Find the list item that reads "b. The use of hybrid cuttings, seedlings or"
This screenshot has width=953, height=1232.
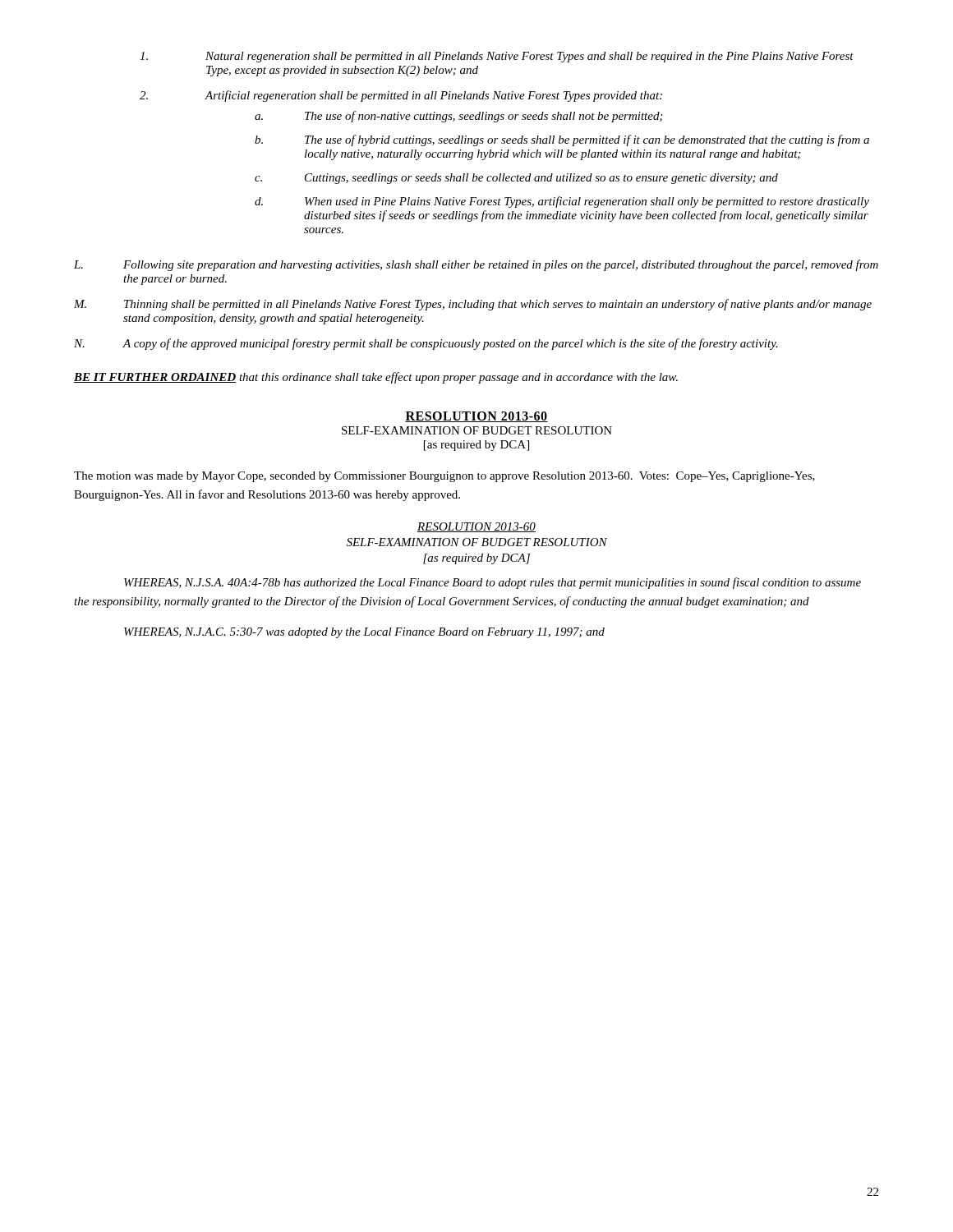pos(567,147)
